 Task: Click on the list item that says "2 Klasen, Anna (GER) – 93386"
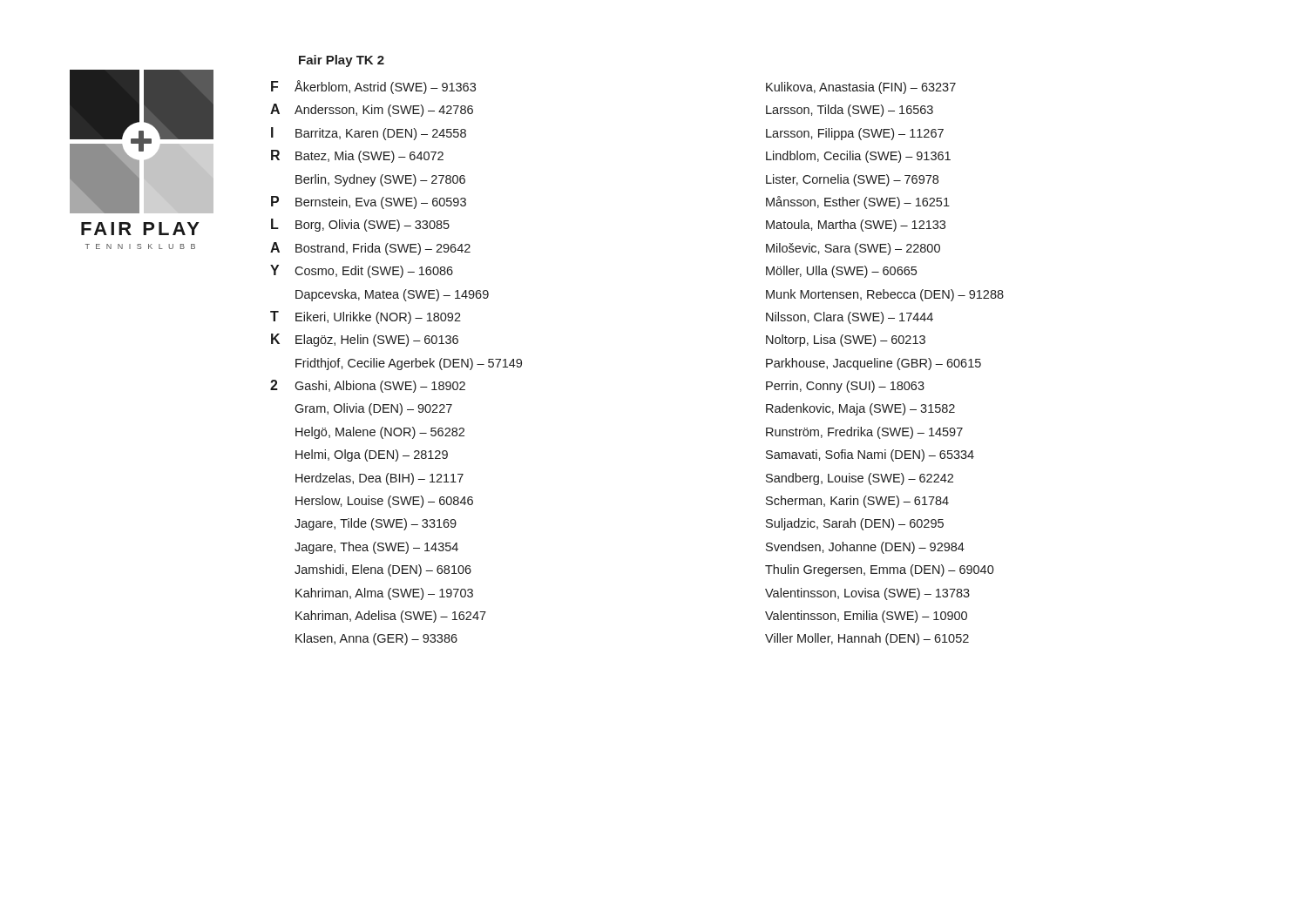click(x=376, y=639)
